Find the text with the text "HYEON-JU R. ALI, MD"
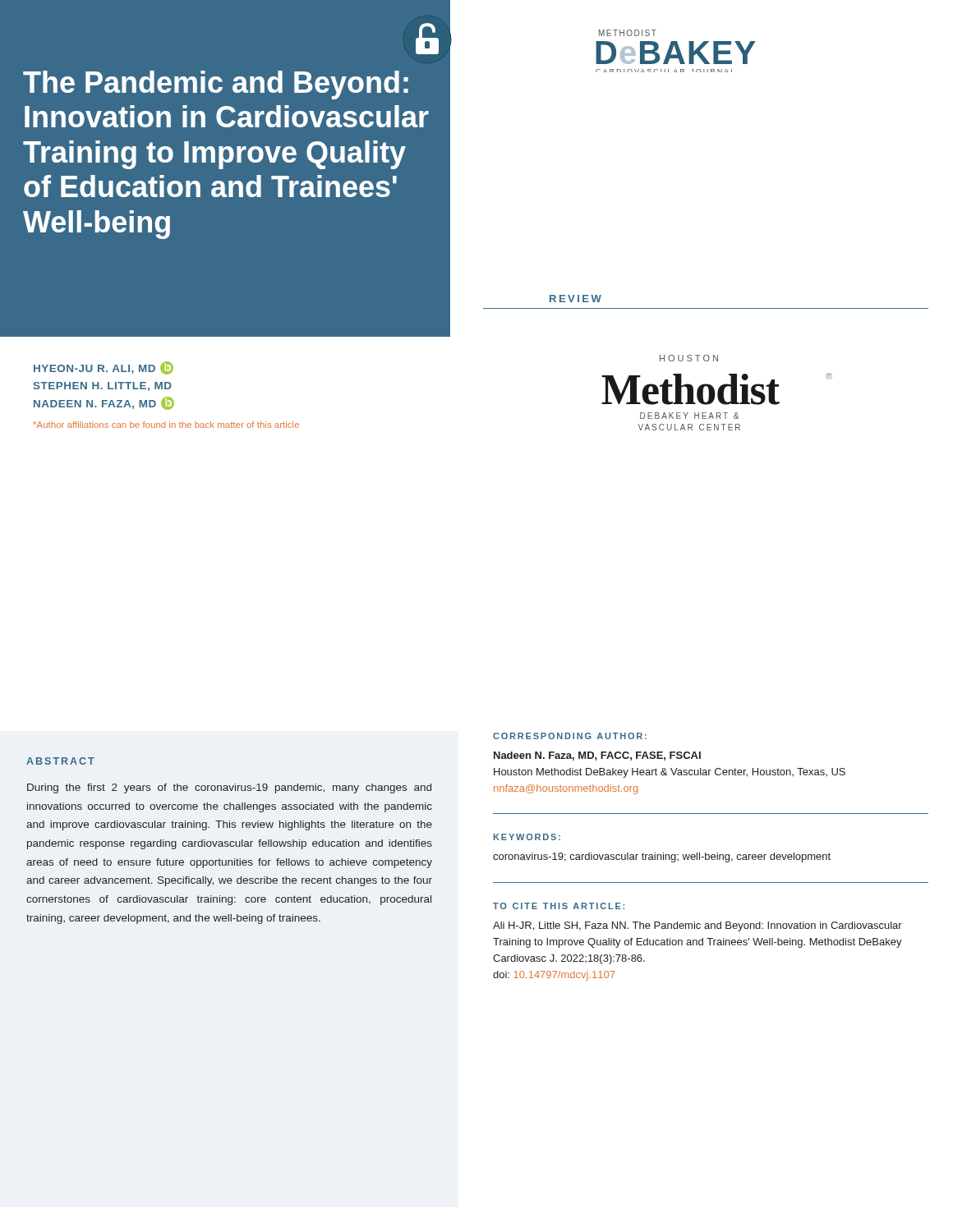The height and width of the screenshot is (1232, 953). coord(103,368)
